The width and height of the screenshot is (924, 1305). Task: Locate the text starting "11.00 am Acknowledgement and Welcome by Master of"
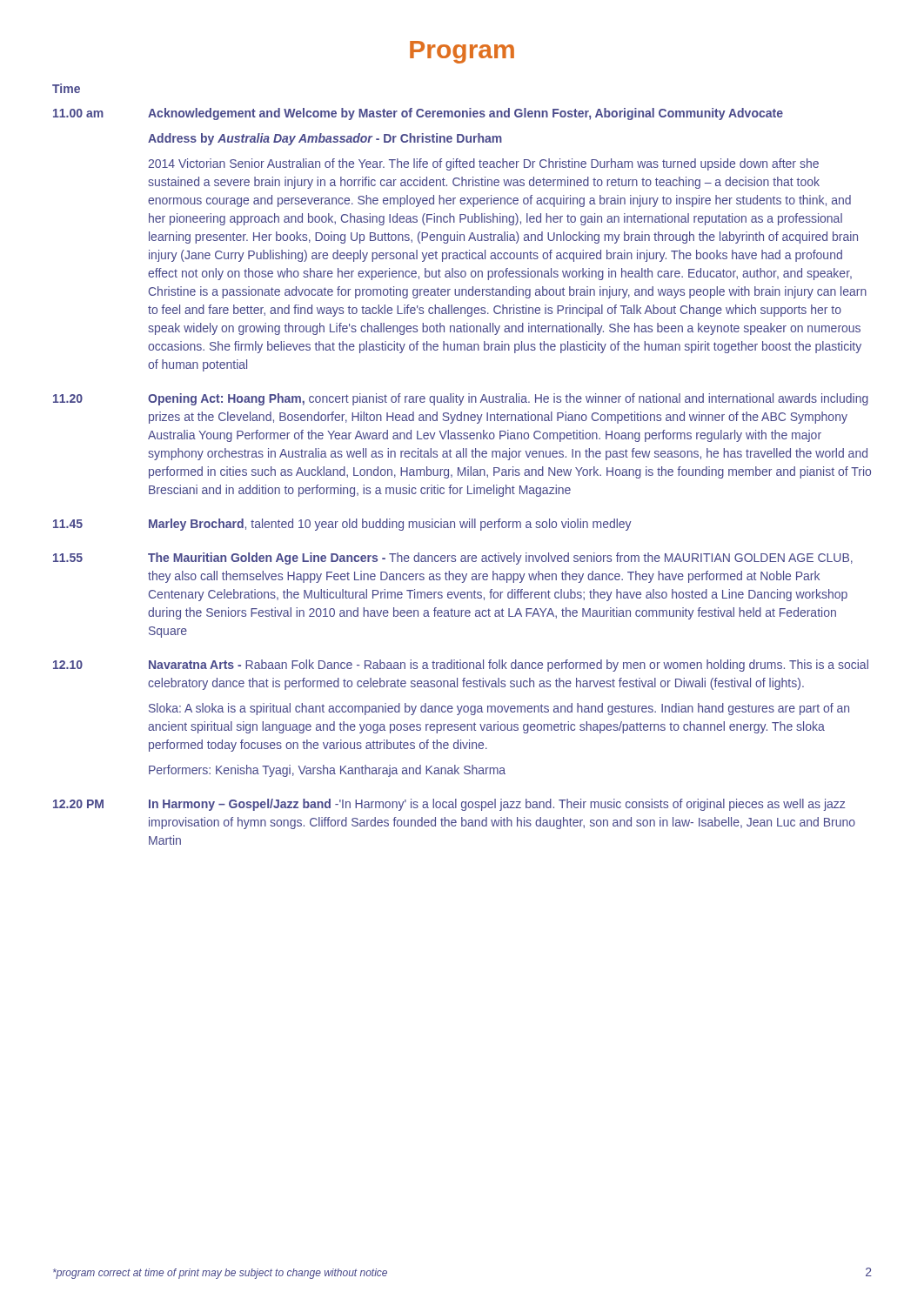[x=462, y=243]
